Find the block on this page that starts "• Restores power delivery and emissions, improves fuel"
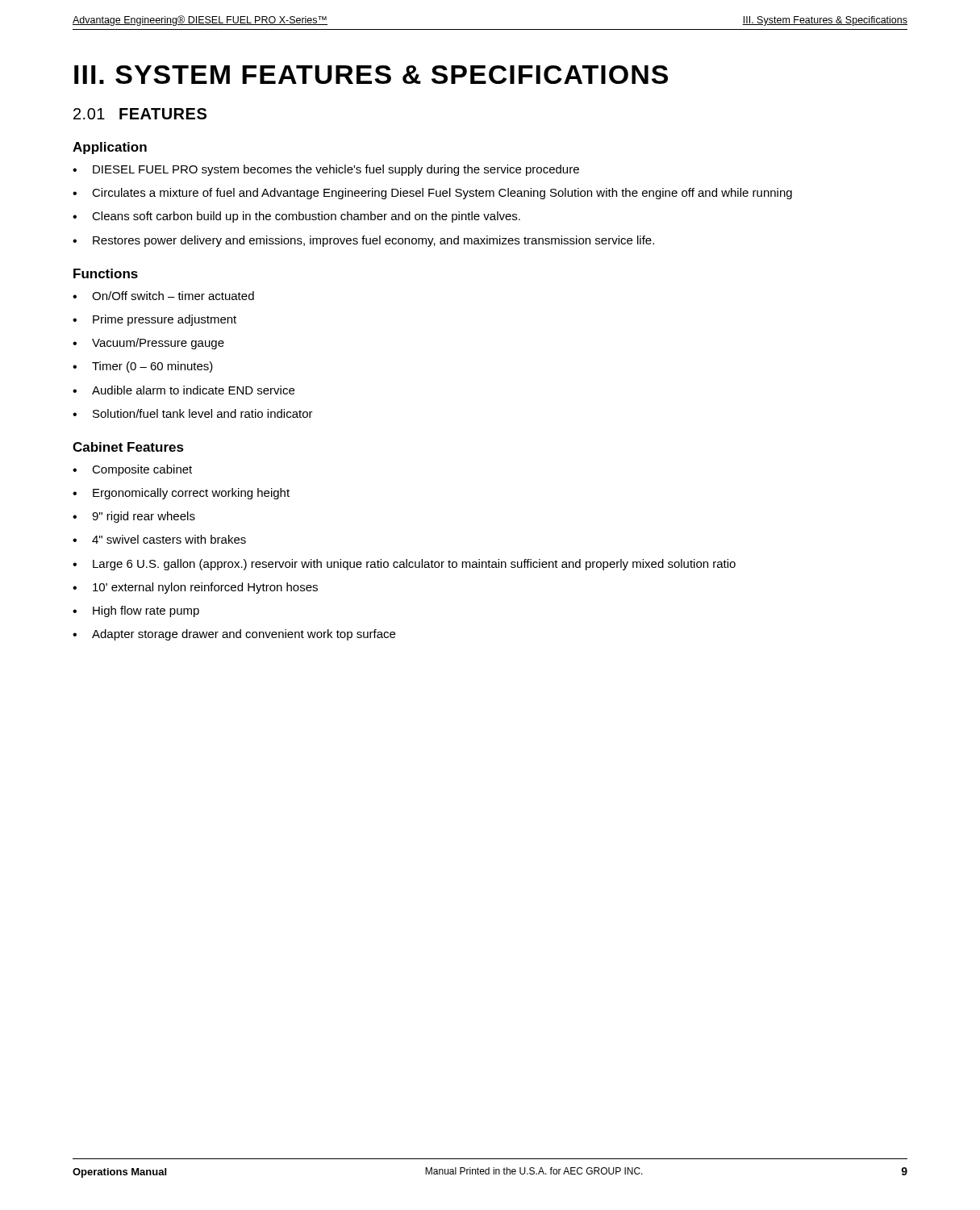Image resolution: width=980 pixels, height=1210 pixels. [x=490, y=240]
